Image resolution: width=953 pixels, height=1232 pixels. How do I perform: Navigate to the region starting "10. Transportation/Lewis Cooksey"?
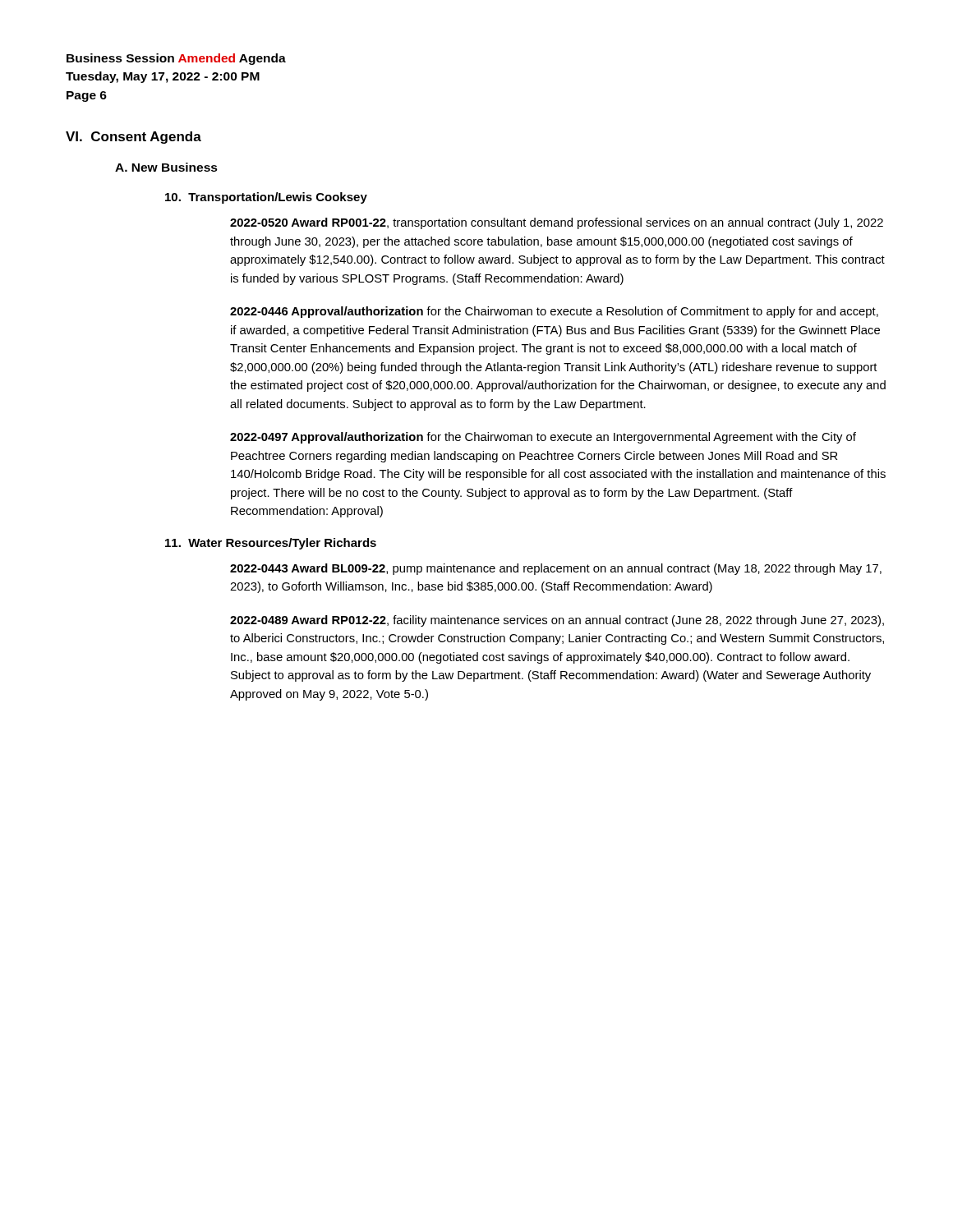coord(266,197)
